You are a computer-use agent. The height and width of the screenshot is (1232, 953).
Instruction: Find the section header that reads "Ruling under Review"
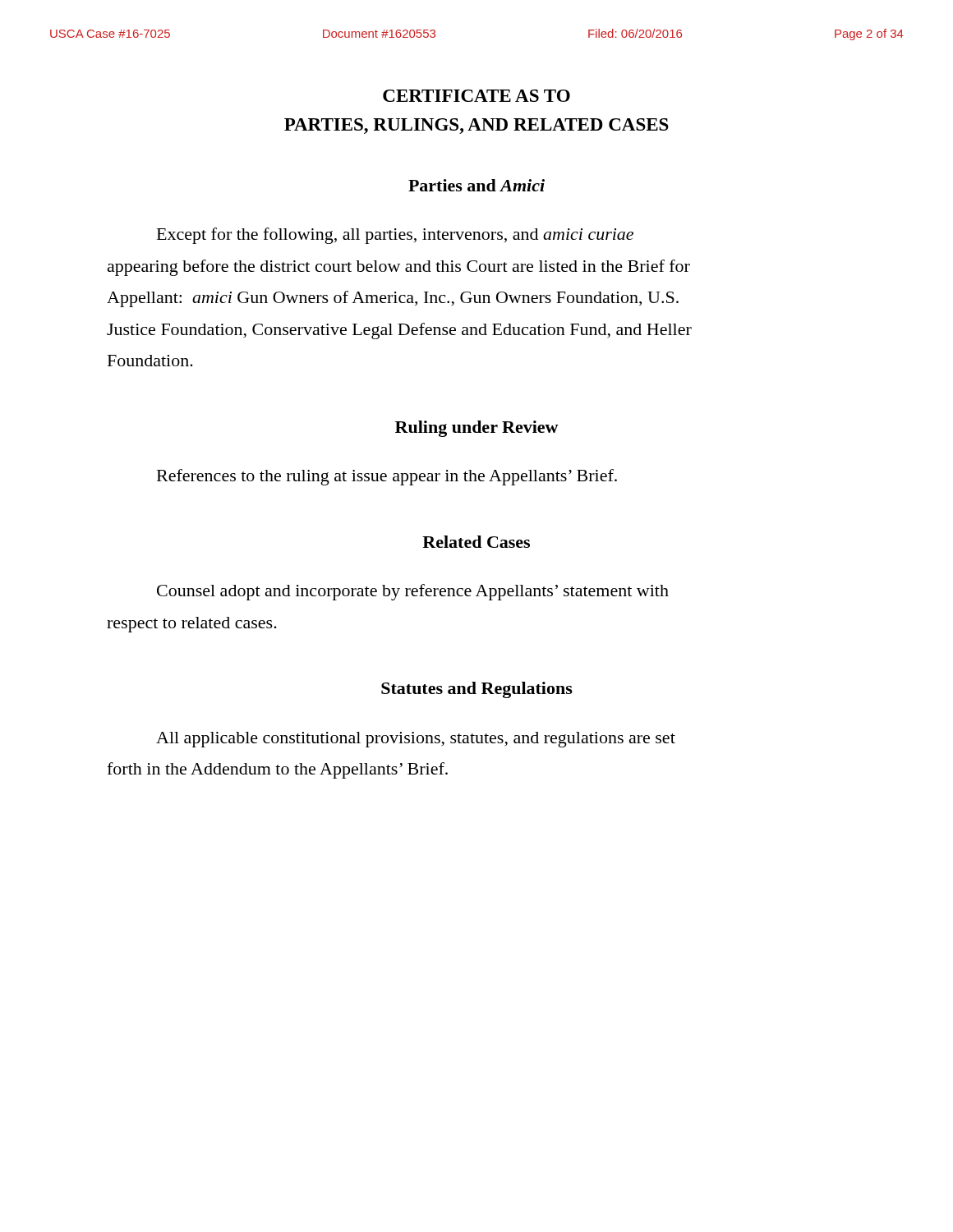tap(476, 427)
